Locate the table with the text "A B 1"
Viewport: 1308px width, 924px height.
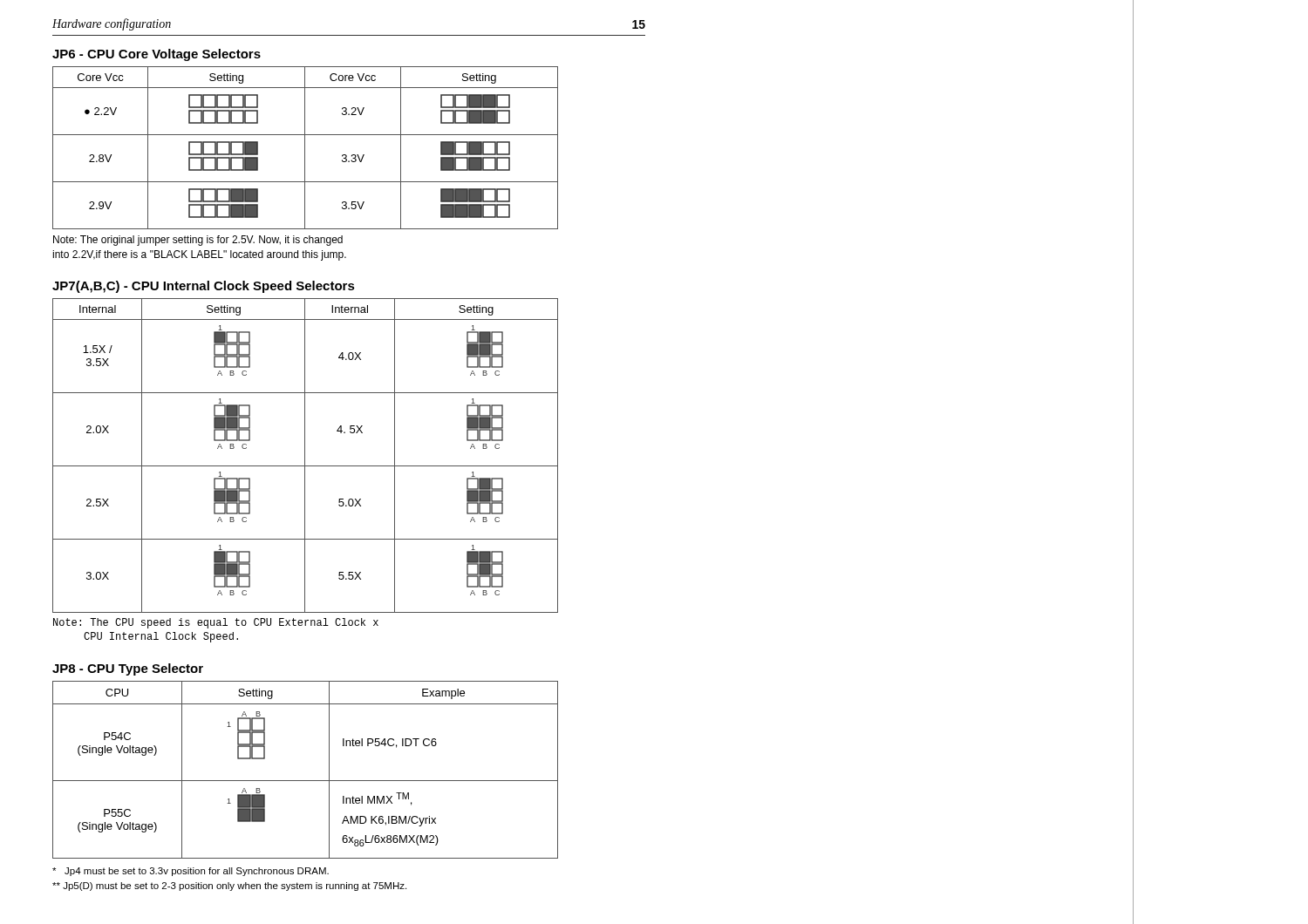pos(305,770)
